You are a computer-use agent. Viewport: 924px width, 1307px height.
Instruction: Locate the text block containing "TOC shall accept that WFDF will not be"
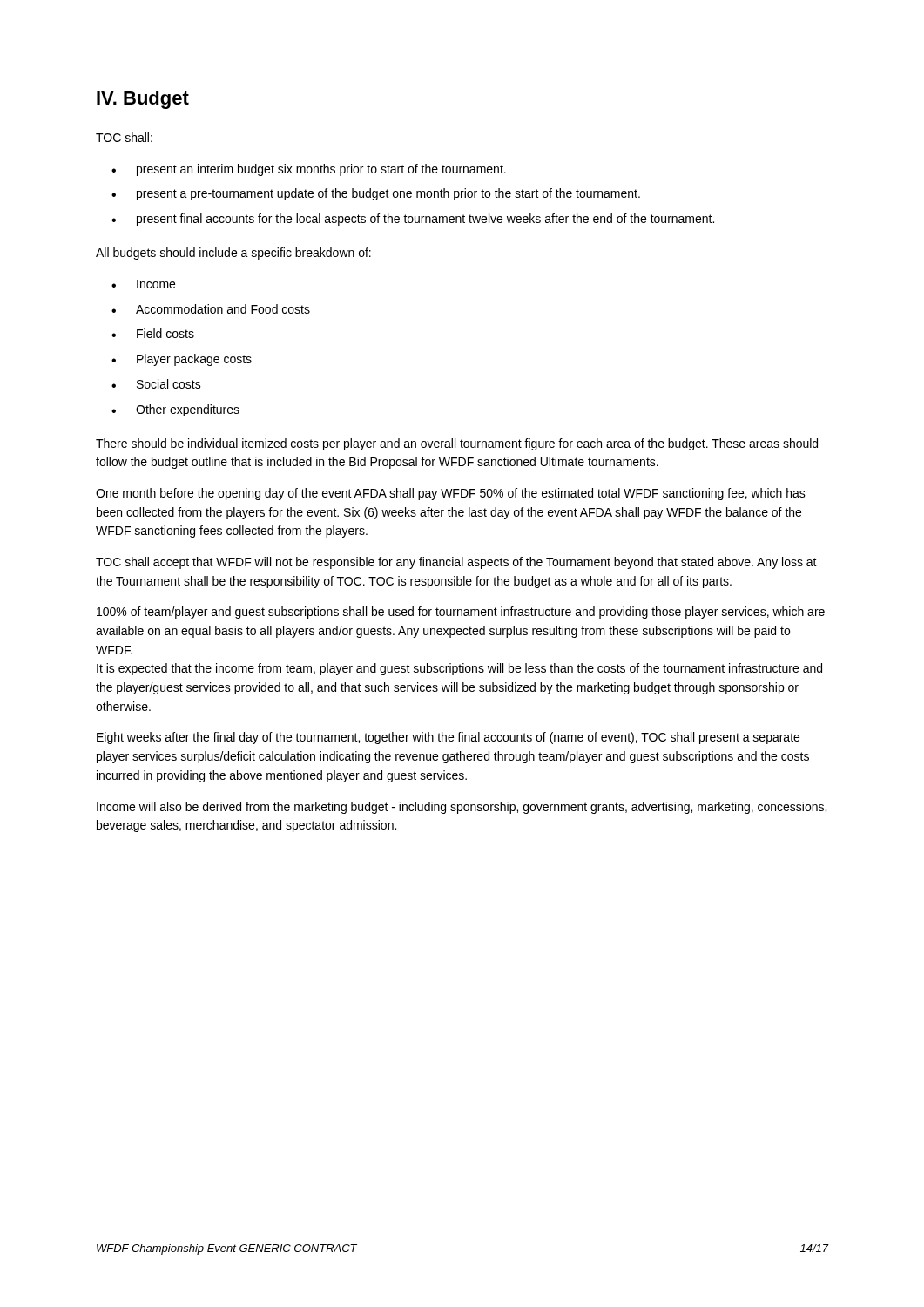(x=456, y=571)
